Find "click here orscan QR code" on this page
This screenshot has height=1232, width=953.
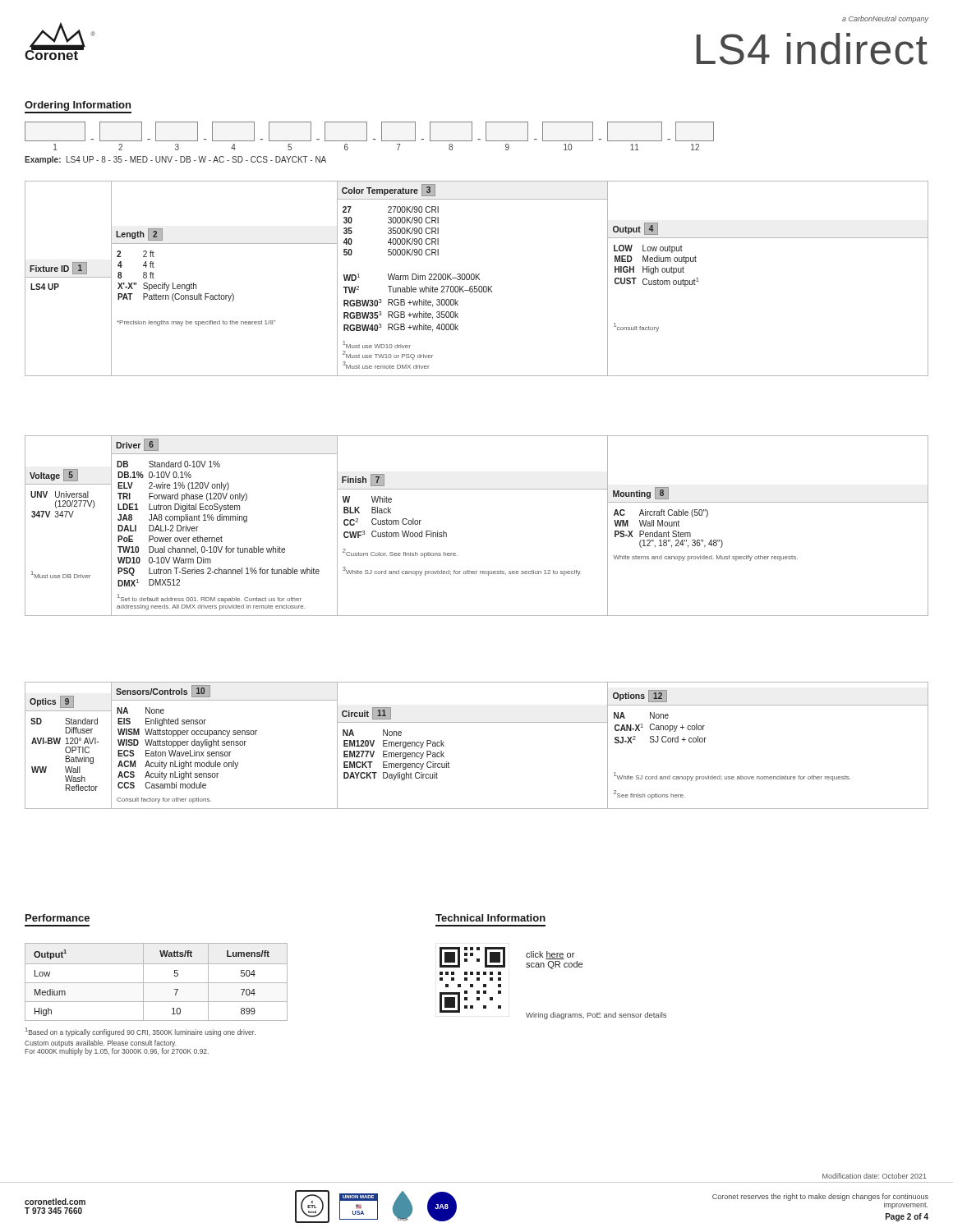click(554, 959)
